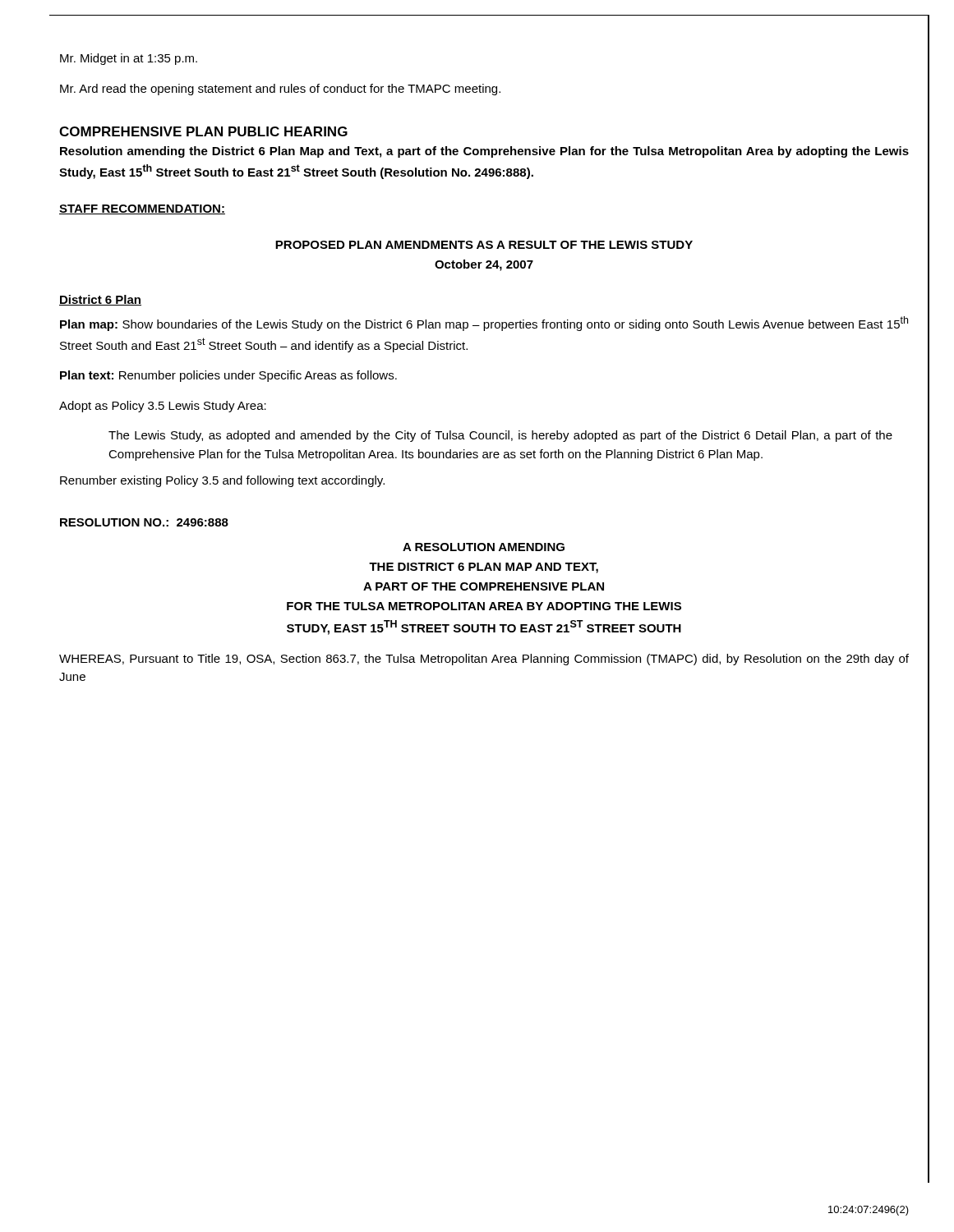954x1232 pixels.
Task: Locate the text block that reads "WHEREAS, Pursuant to Title 19, OSA, Section 863.7,"
Action: click(x=484, y=667)
